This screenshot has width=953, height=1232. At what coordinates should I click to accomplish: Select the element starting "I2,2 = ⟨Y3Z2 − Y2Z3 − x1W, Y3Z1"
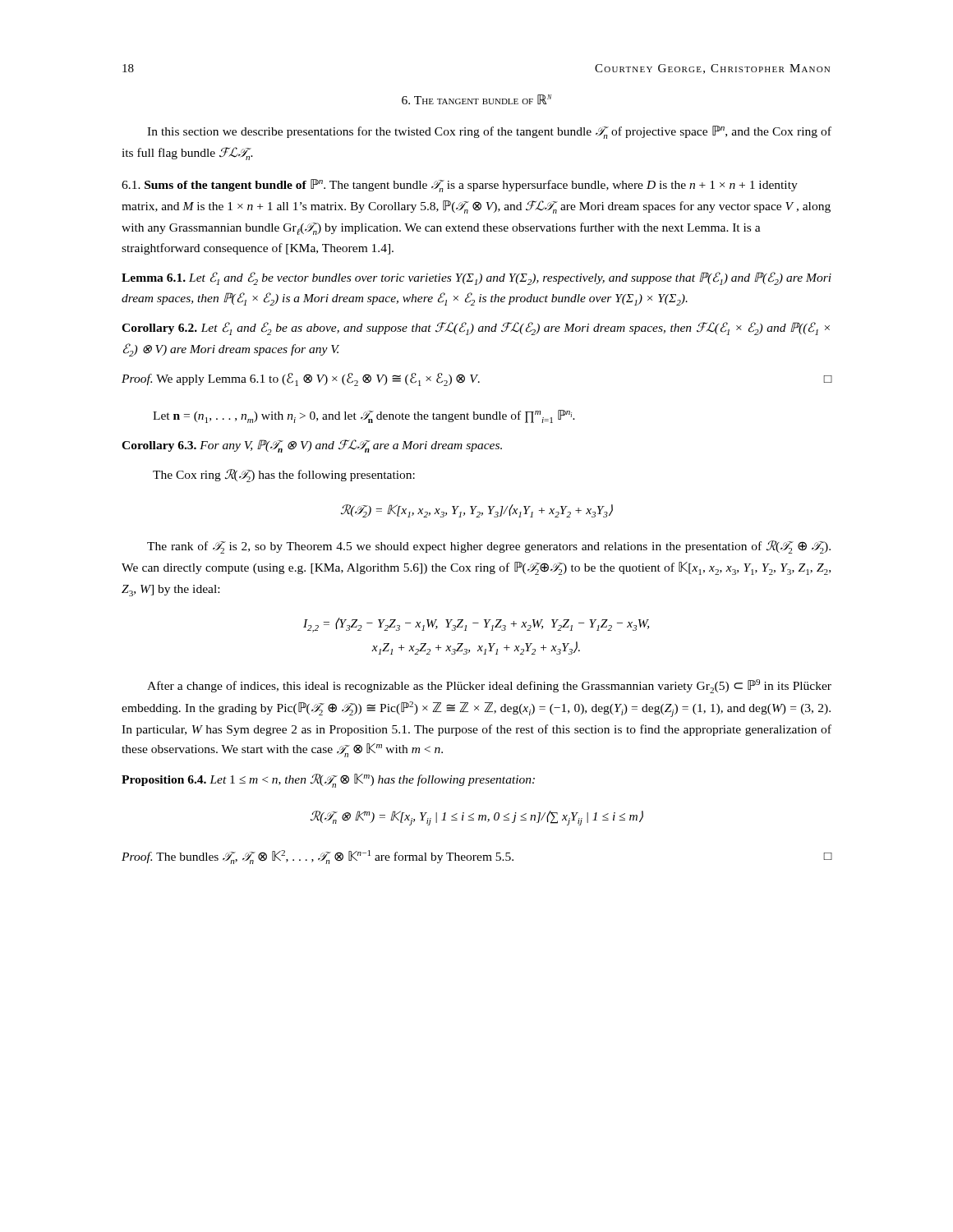(476, 636)
